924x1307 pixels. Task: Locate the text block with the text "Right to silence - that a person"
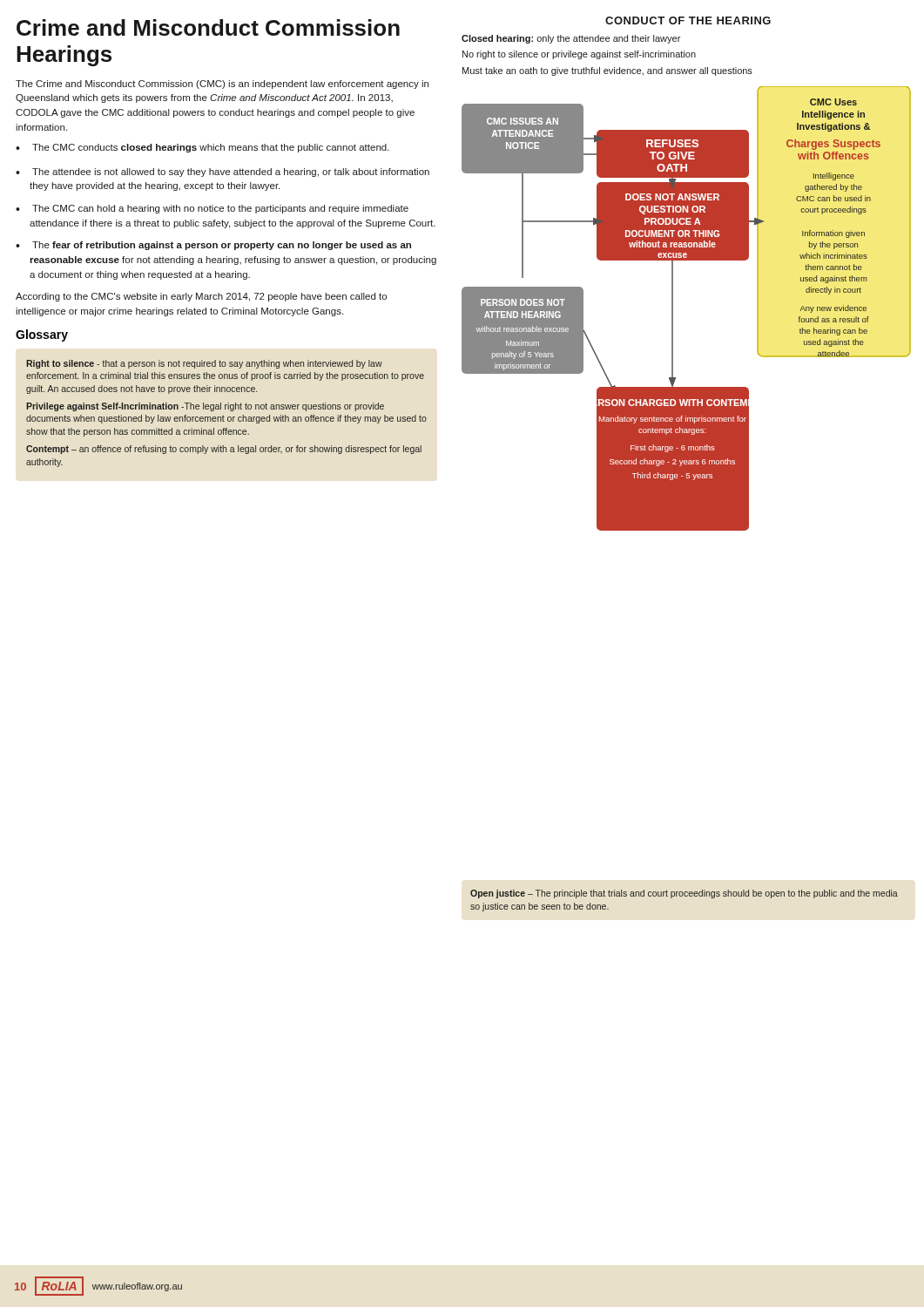tap(225, 376)
